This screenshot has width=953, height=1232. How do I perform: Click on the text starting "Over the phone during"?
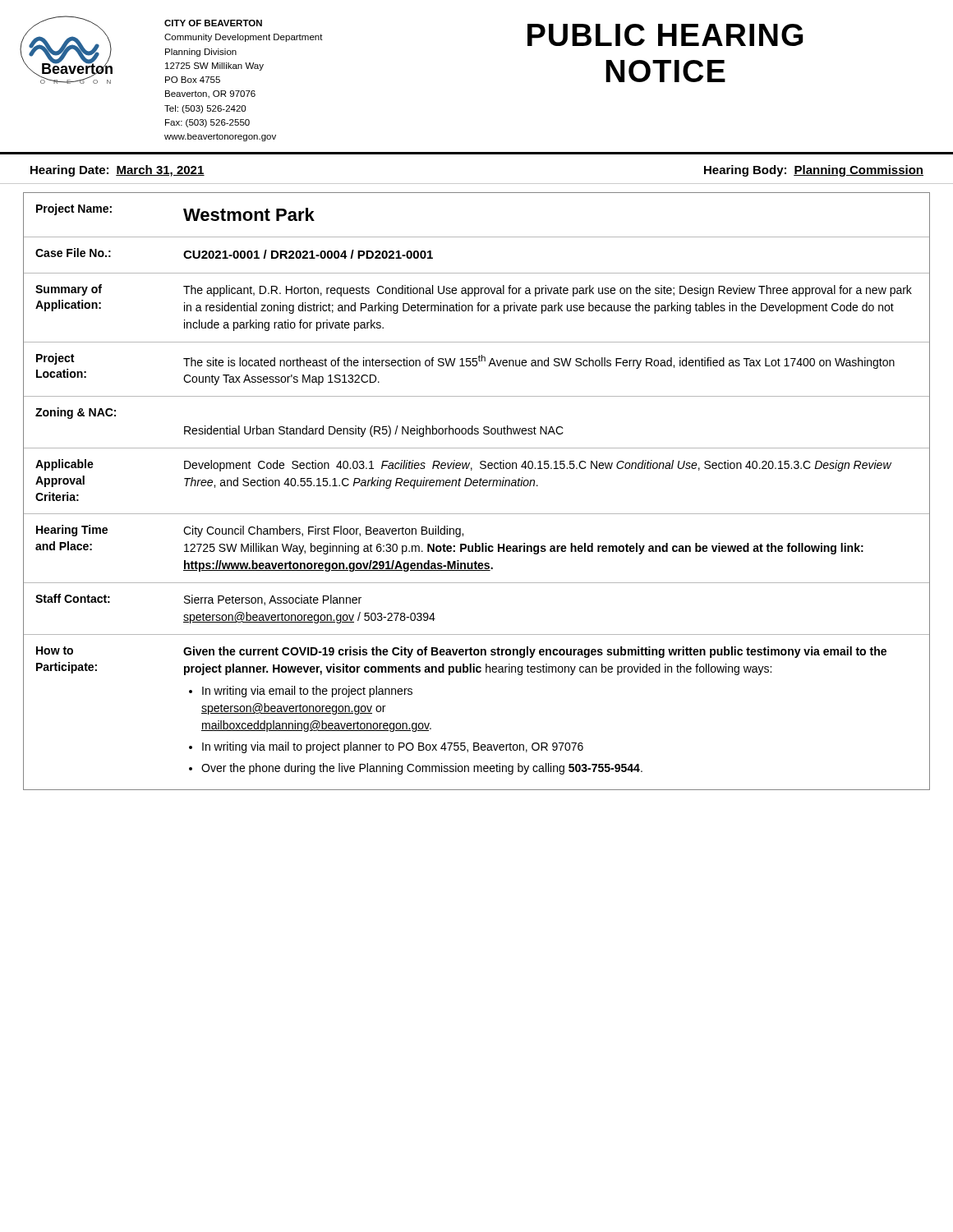click(x=422, y=768)
